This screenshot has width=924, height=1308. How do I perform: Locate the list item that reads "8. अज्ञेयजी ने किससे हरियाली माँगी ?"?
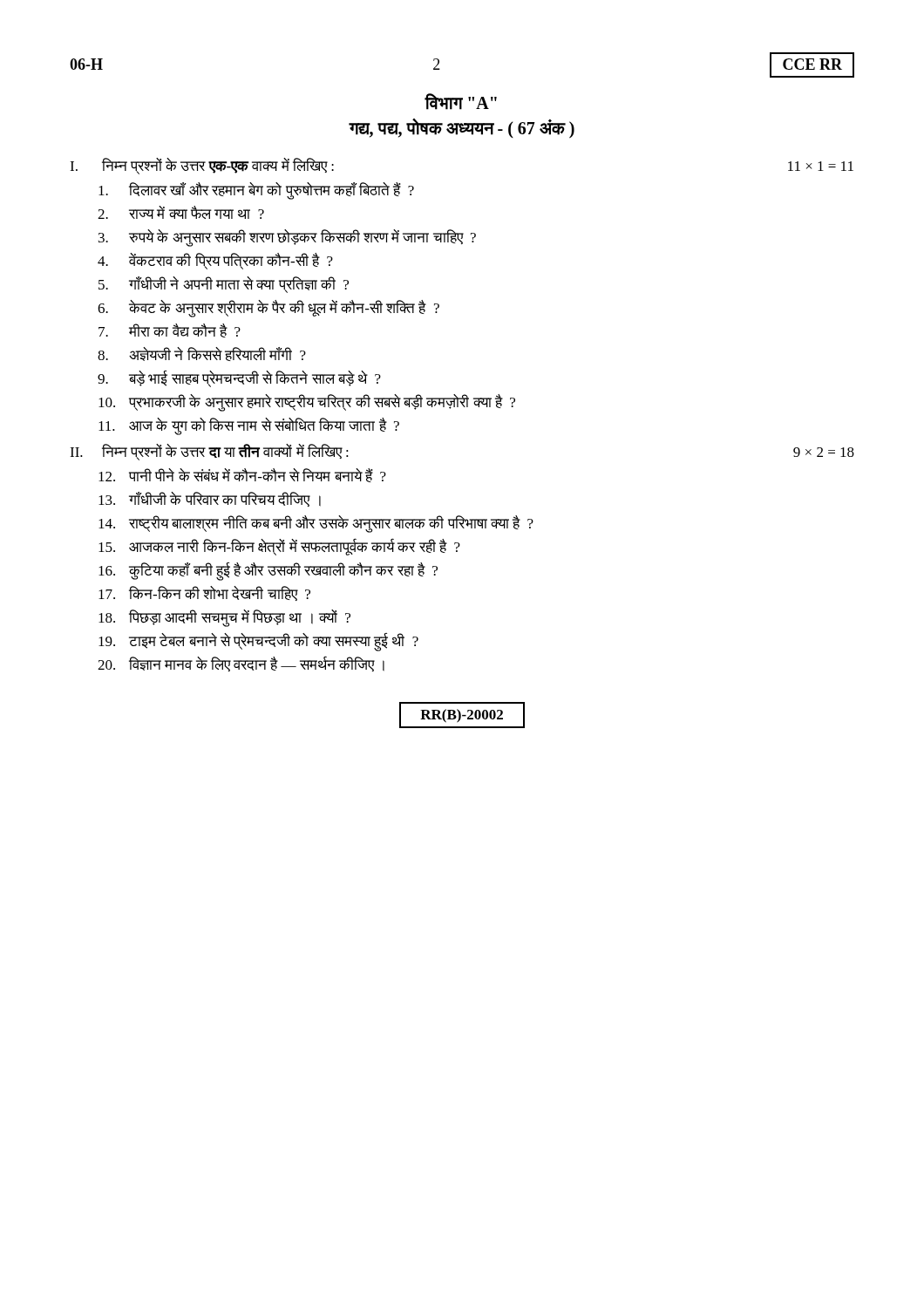click(202, 356)
